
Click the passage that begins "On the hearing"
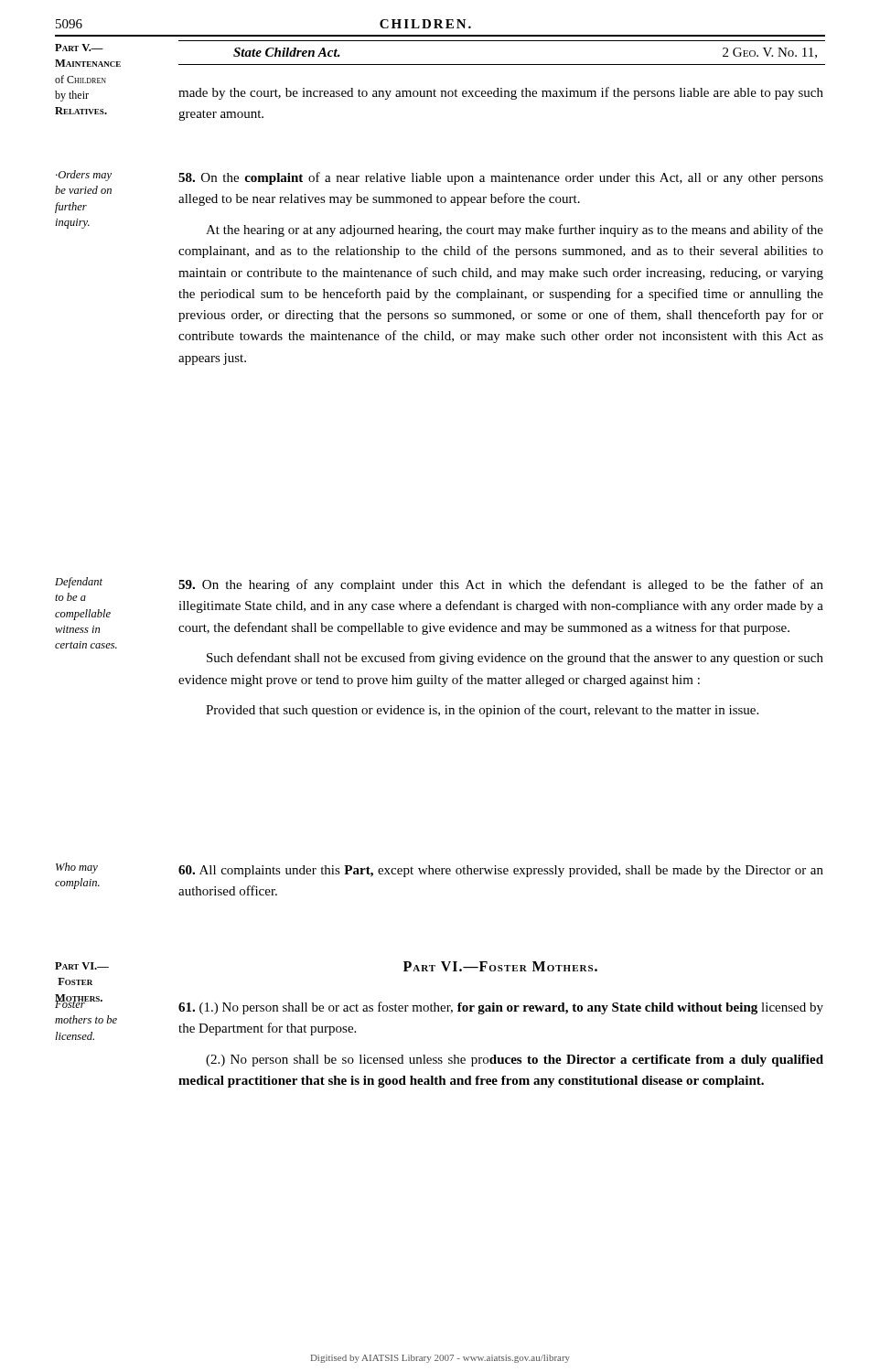point(501,648)
